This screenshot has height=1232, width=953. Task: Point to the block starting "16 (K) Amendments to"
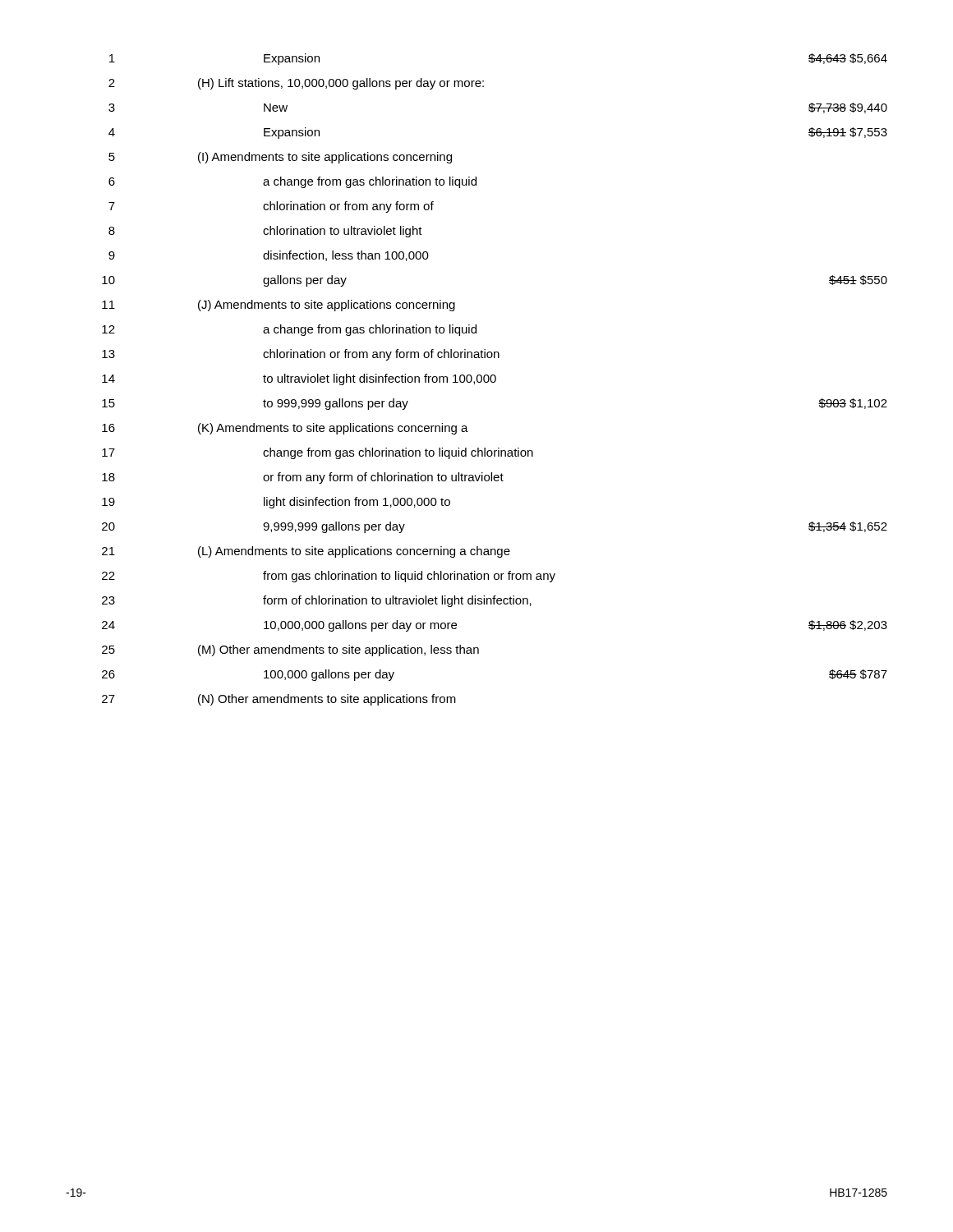(411, 428)
